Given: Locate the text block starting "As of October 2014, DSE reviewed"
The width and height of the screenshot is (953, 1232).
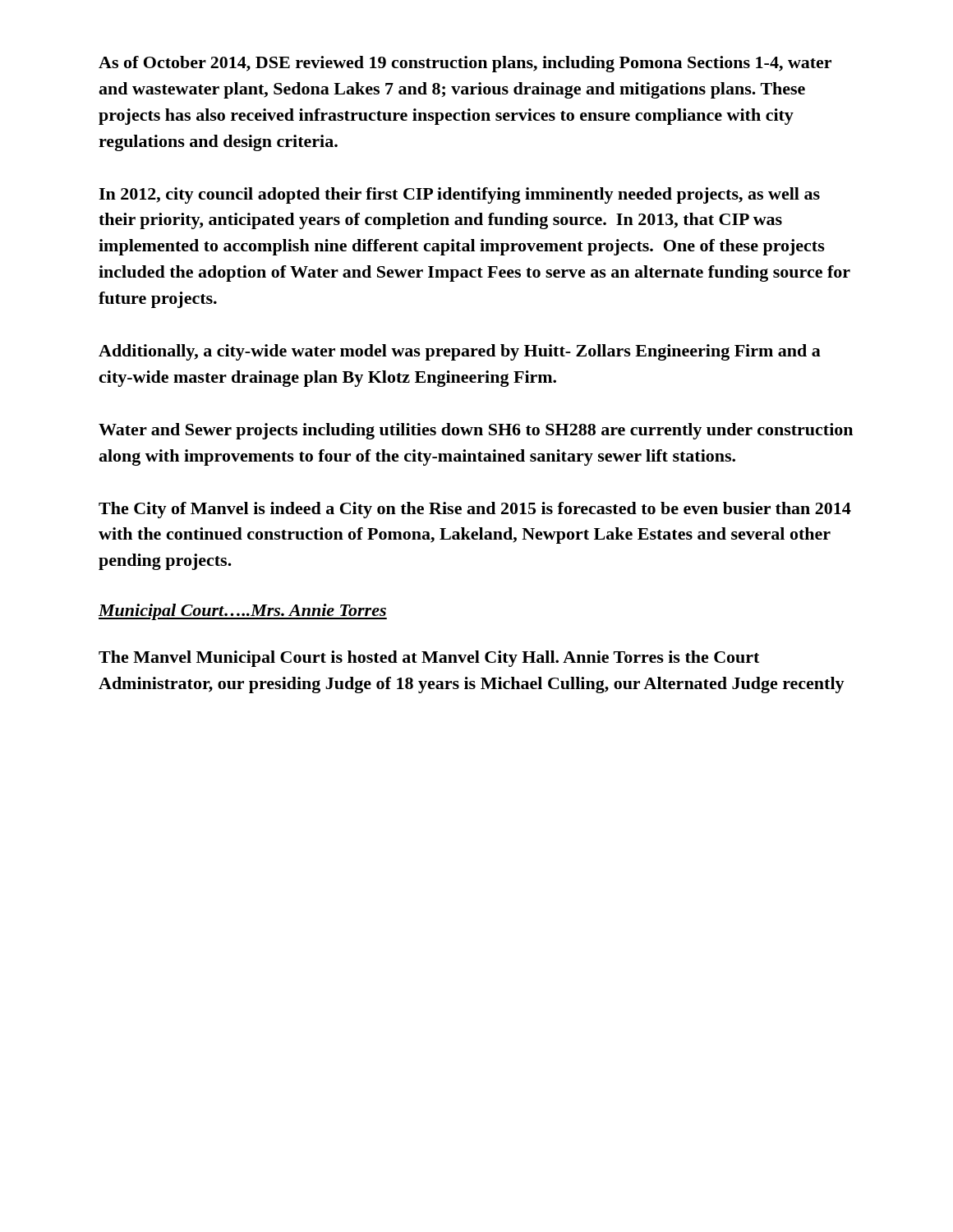Looking at the screenshot, I should (x=465, y=101).
